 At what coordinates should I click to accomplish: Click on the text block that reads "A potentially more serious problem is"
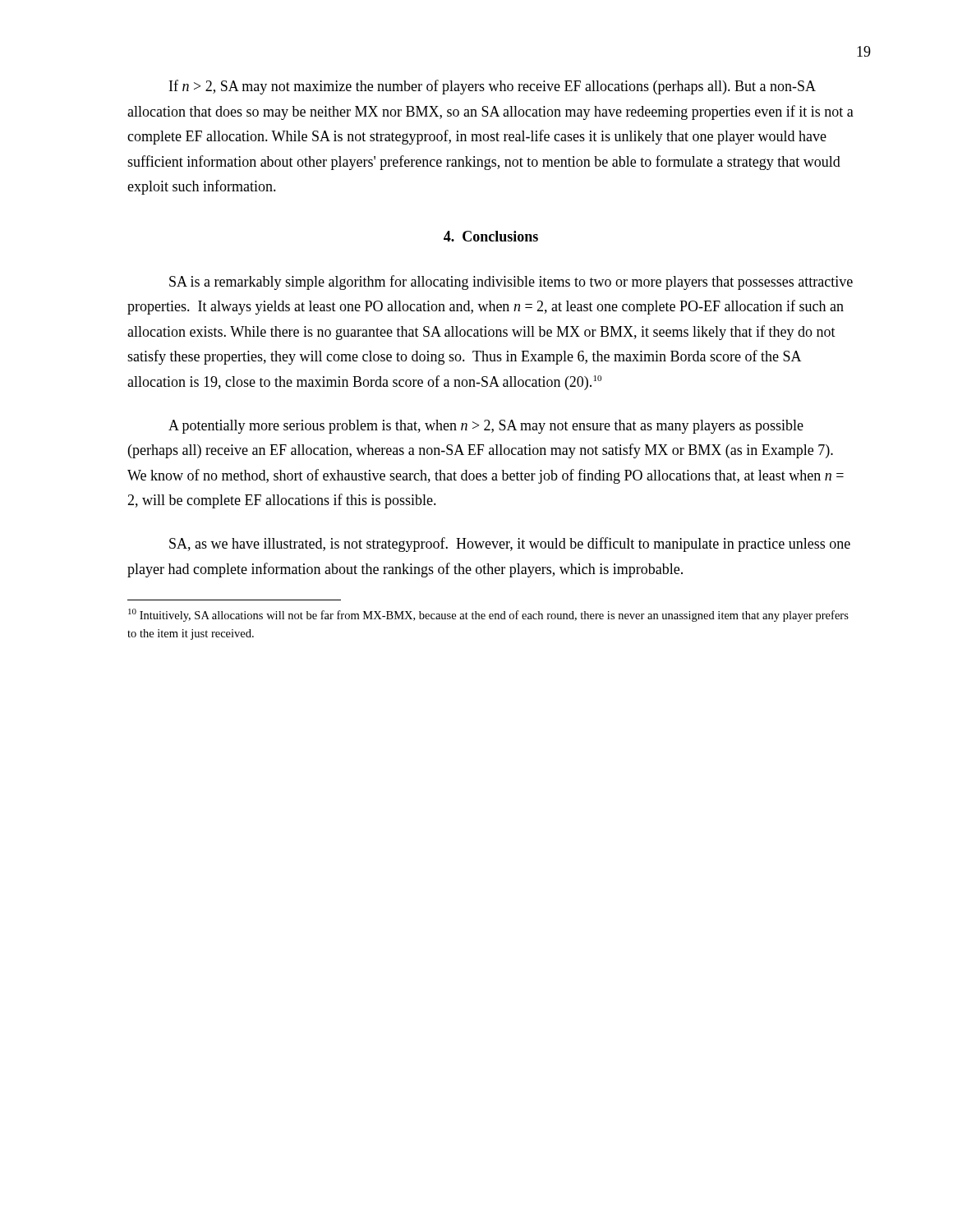486,463
